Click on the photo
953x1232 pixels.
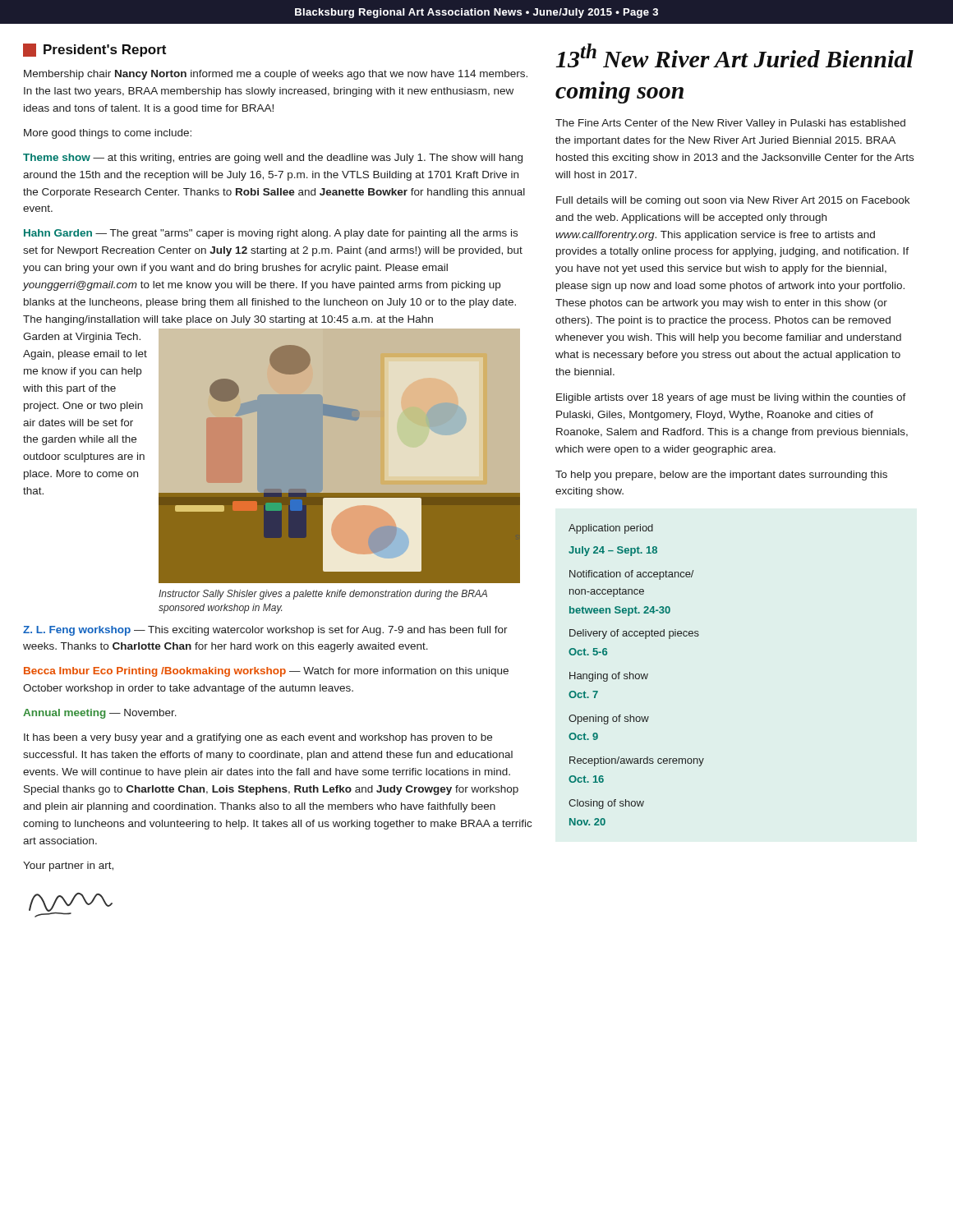click(x=339, y=456)
